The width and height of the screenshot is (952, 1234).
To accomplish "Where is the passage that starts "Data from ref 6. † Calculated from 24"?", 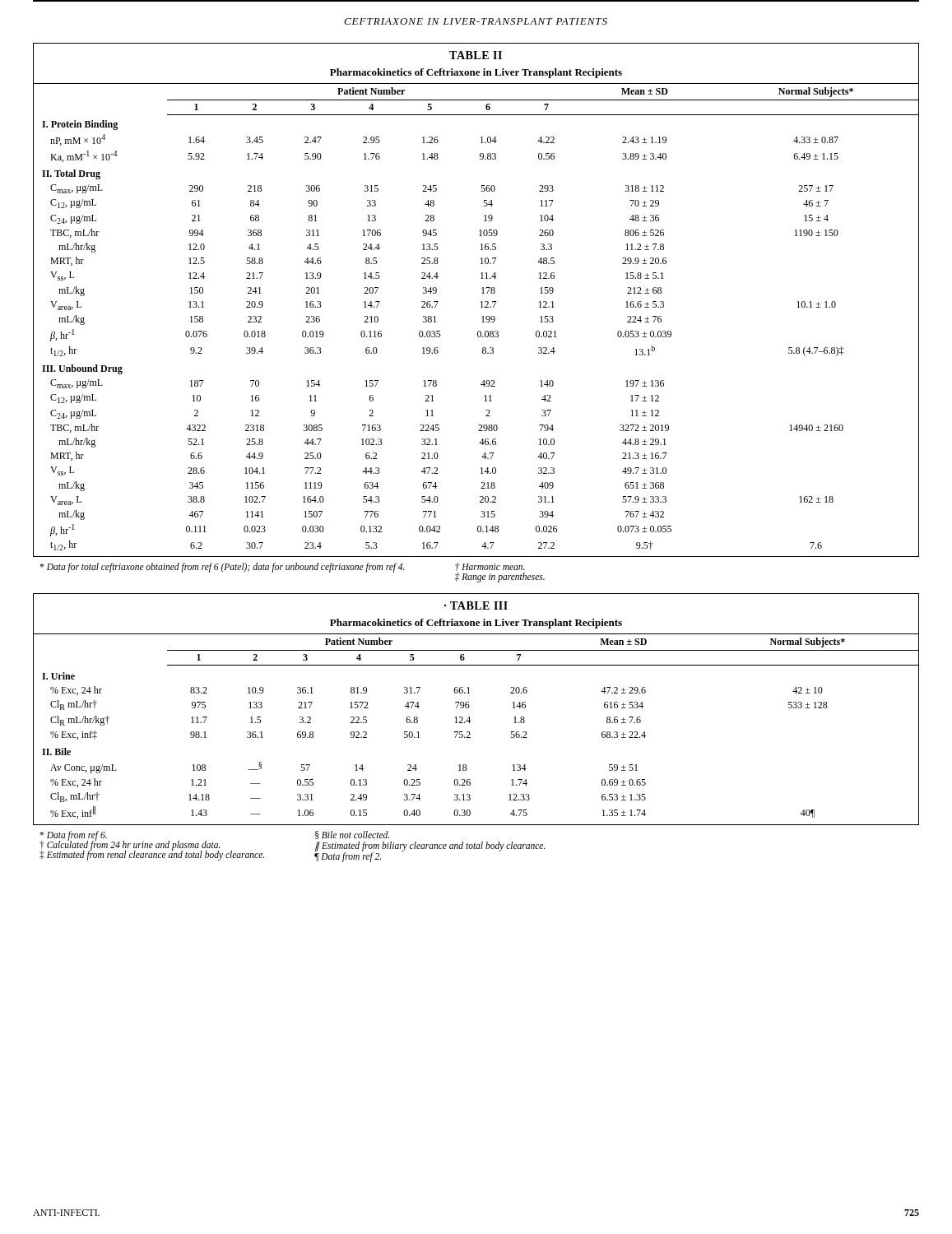I will (x=123, y=846).
